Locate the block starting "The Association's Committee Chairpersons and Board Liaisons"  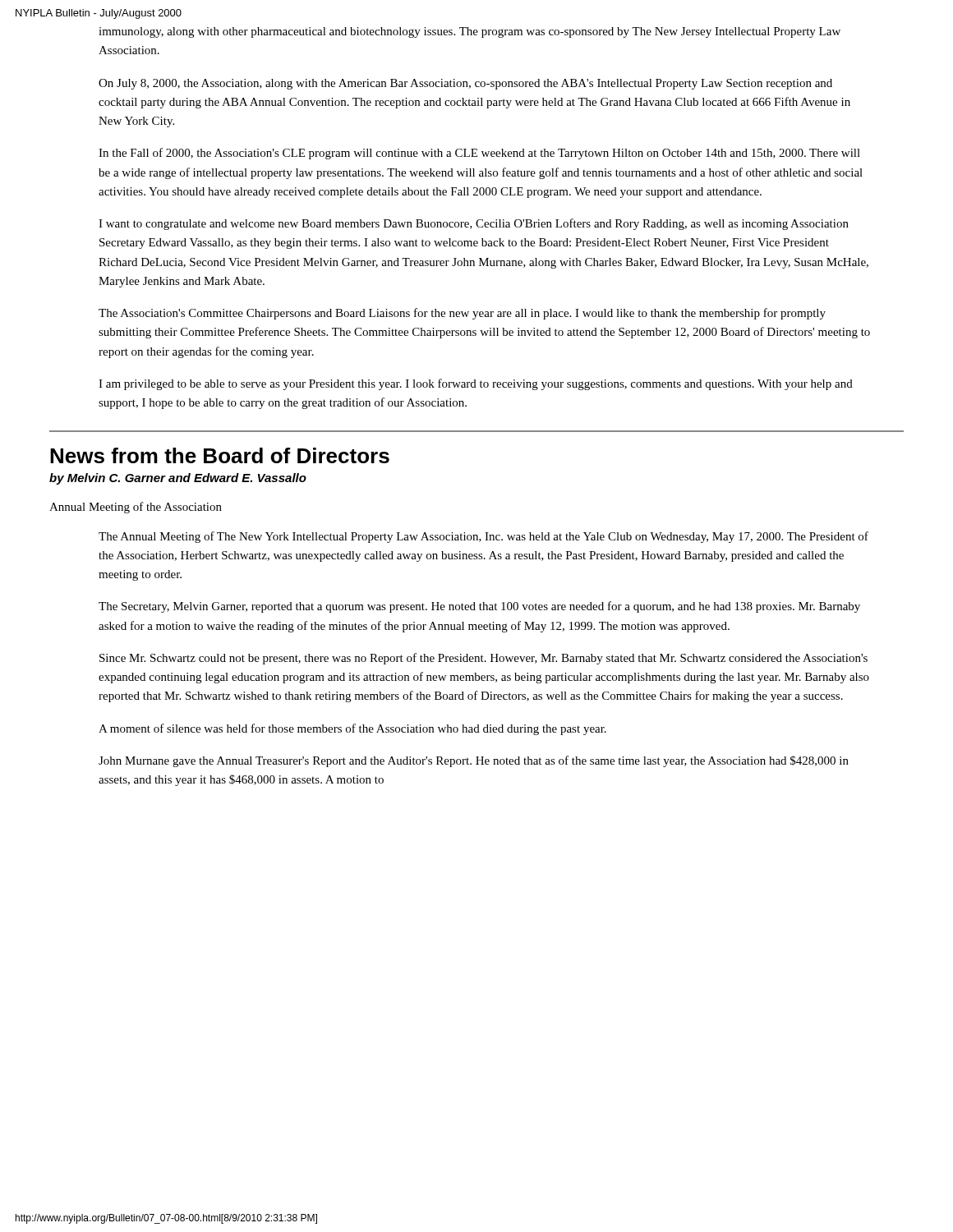[x=484, y=332]
